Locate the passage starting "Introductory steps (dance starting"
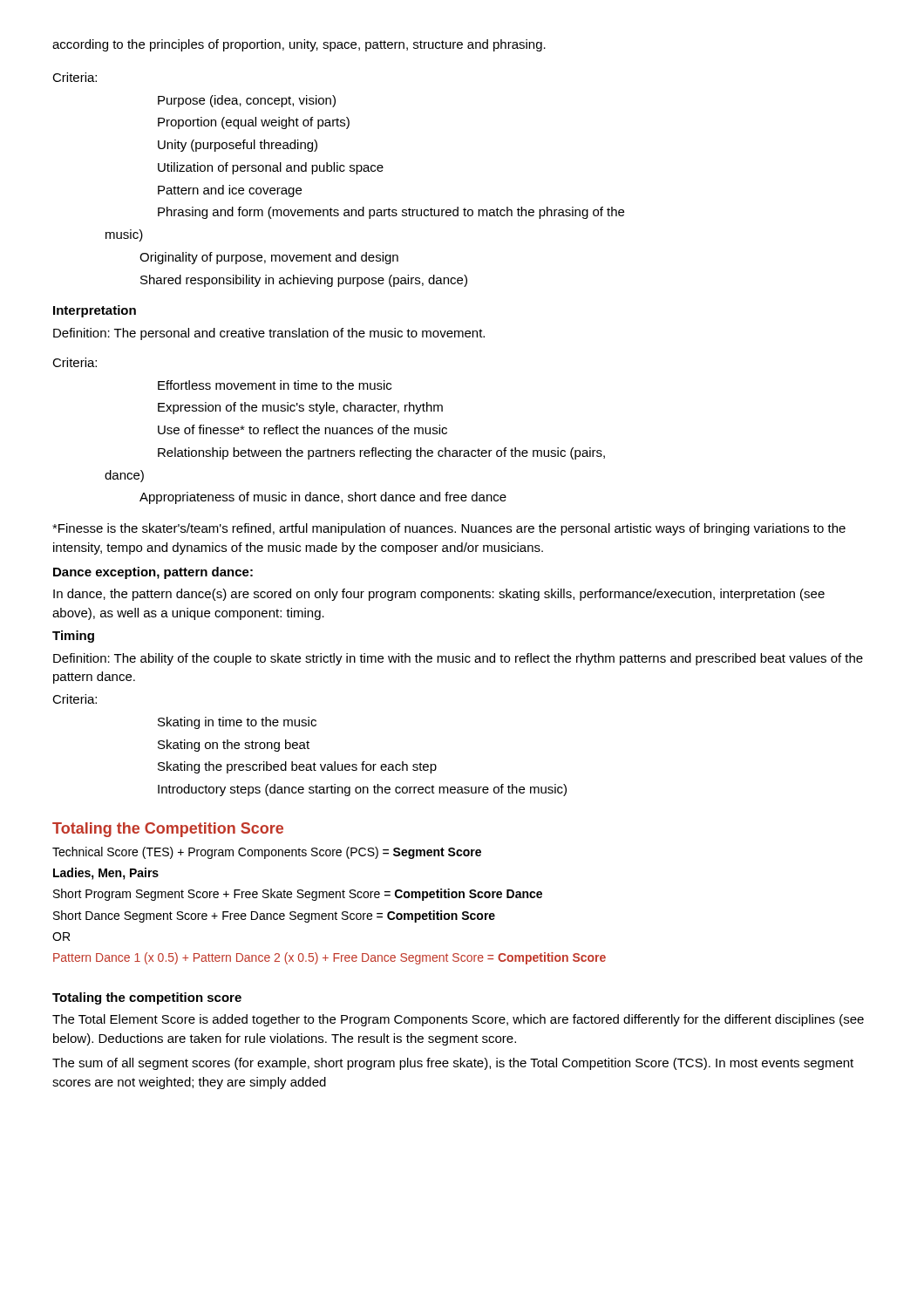The image size is (924, 1308). (x=514, y=789)
